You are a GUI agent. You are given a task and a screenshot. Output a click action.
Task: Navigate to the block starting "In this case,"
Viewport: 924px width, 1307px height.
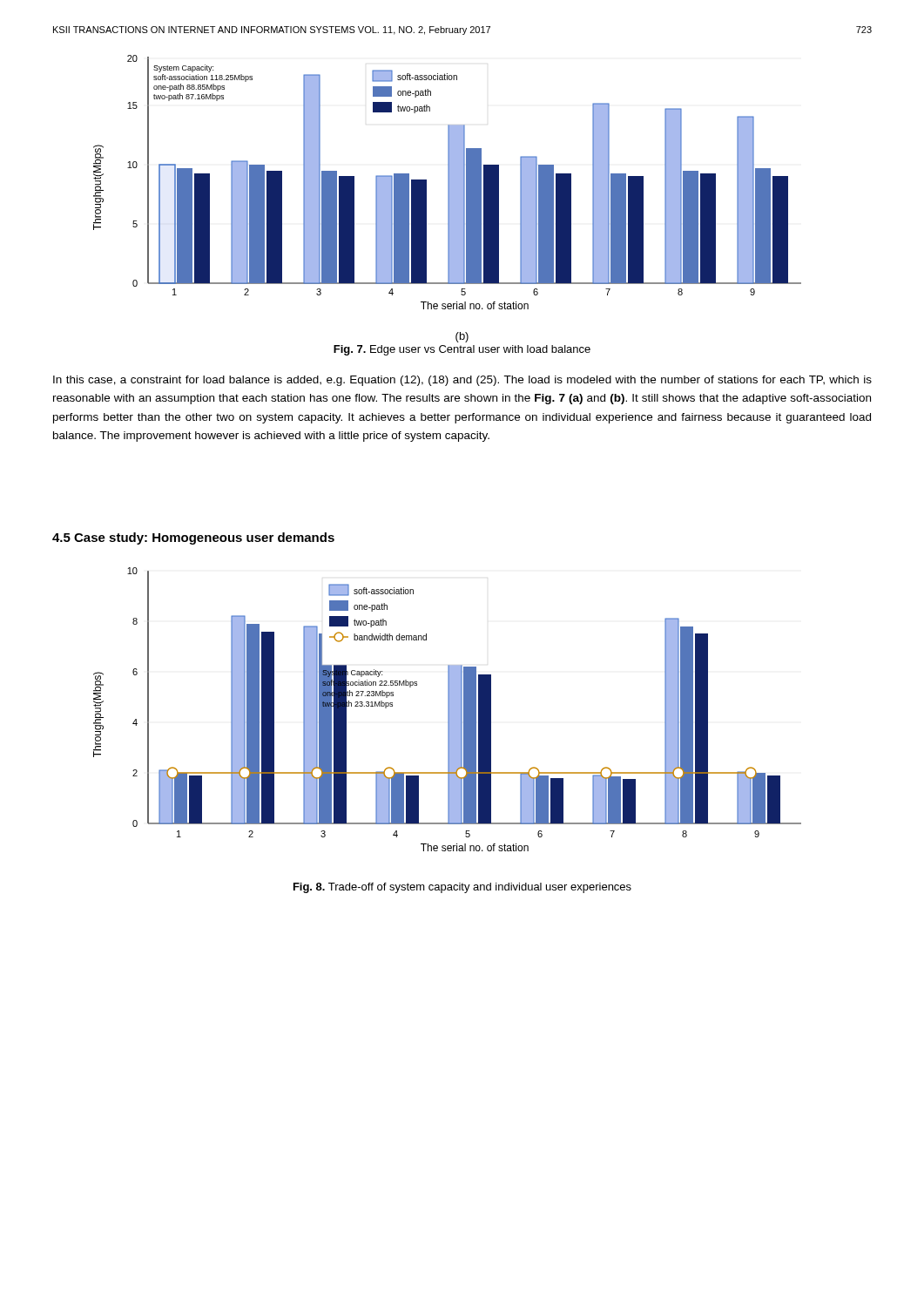(462, 407)
